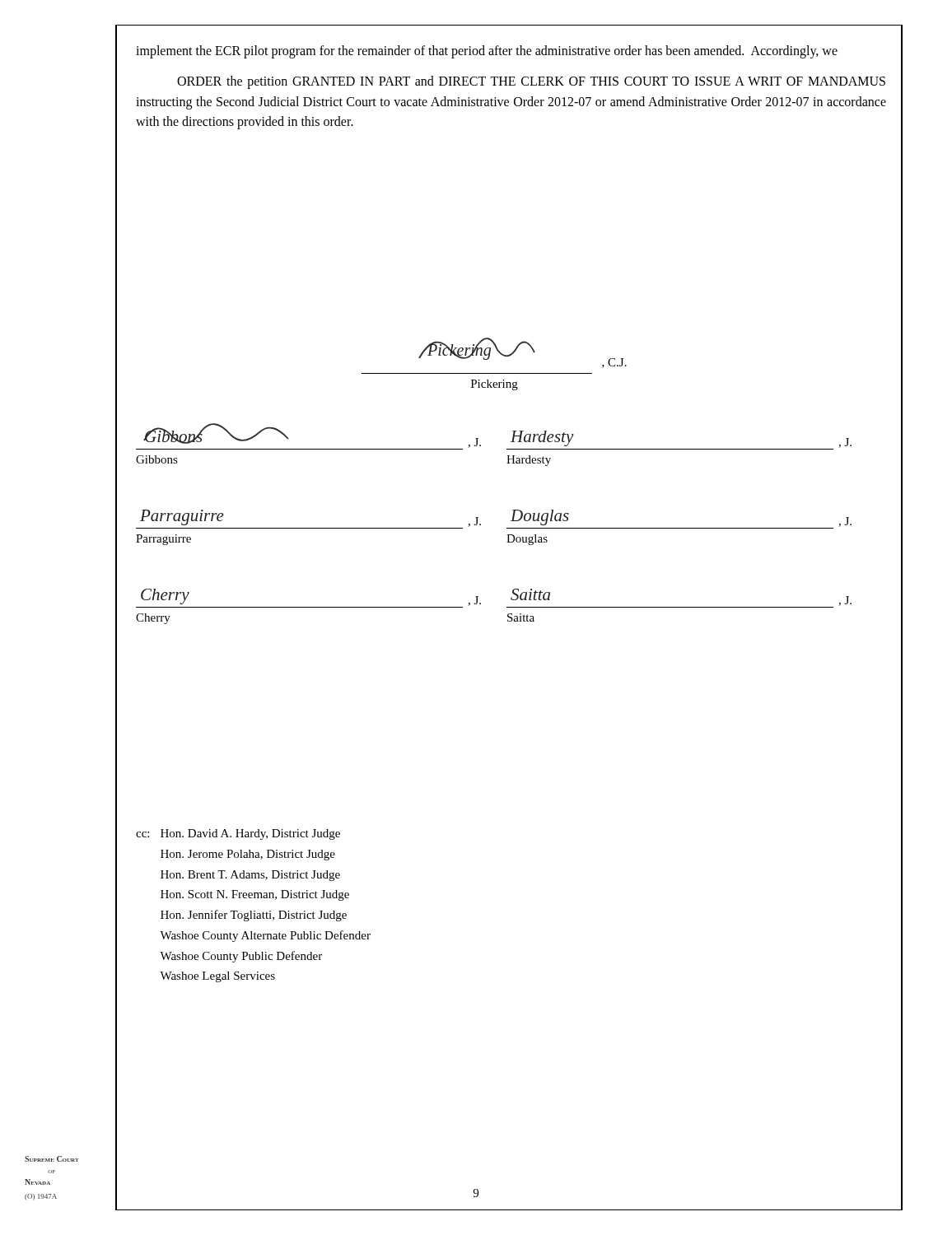
Task: Locate the text block with the text "ORDER the petition"
Action: (511, 101)
